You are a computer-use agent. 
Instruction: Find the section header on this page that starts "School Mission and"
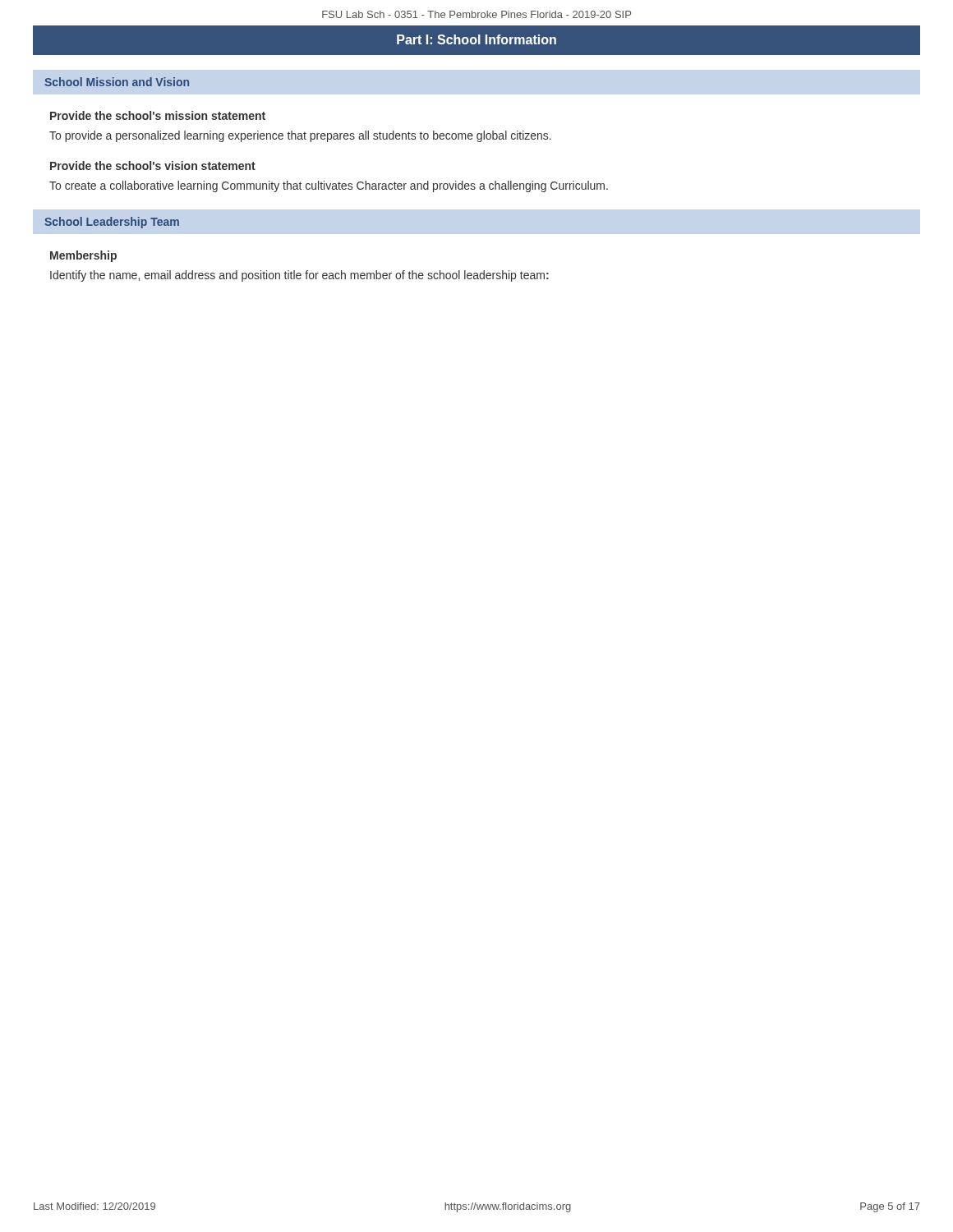(117, 82)
